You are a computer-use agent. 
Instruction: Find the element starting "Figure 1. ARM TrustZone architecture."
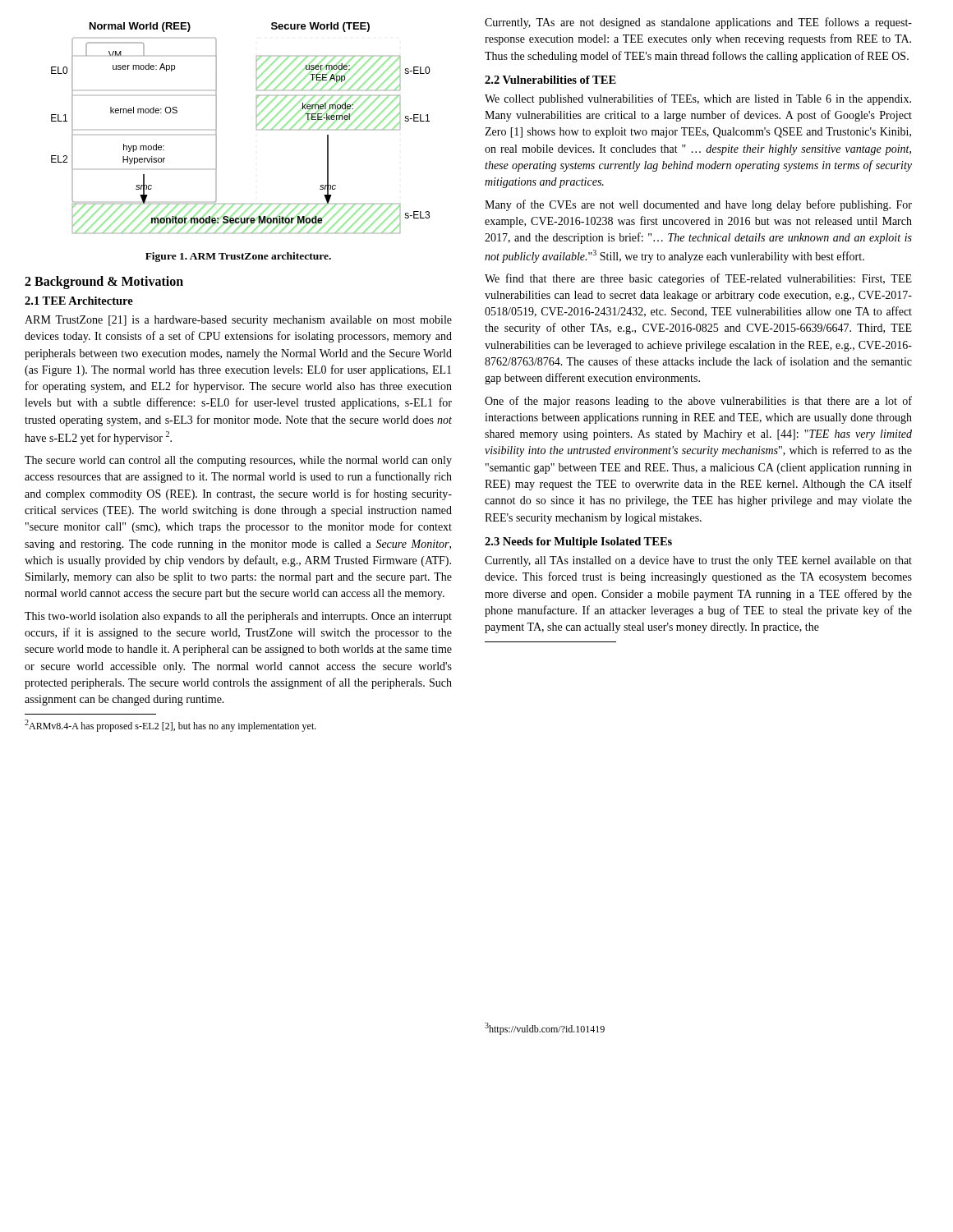click(238, 256)
